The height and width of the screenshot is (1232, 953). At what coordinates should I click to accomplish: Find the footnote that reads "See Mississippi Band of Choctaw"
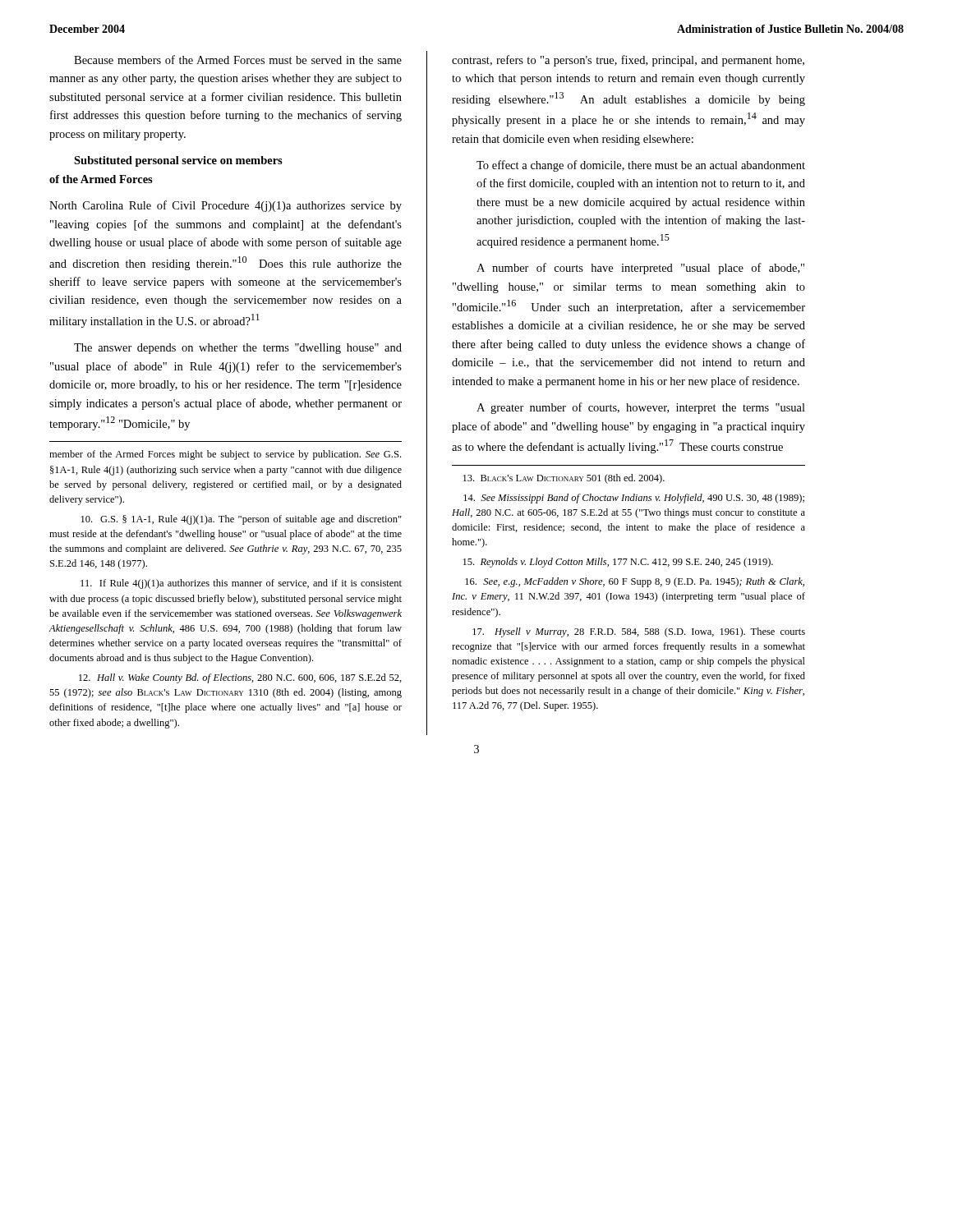[x=628, y=520]
